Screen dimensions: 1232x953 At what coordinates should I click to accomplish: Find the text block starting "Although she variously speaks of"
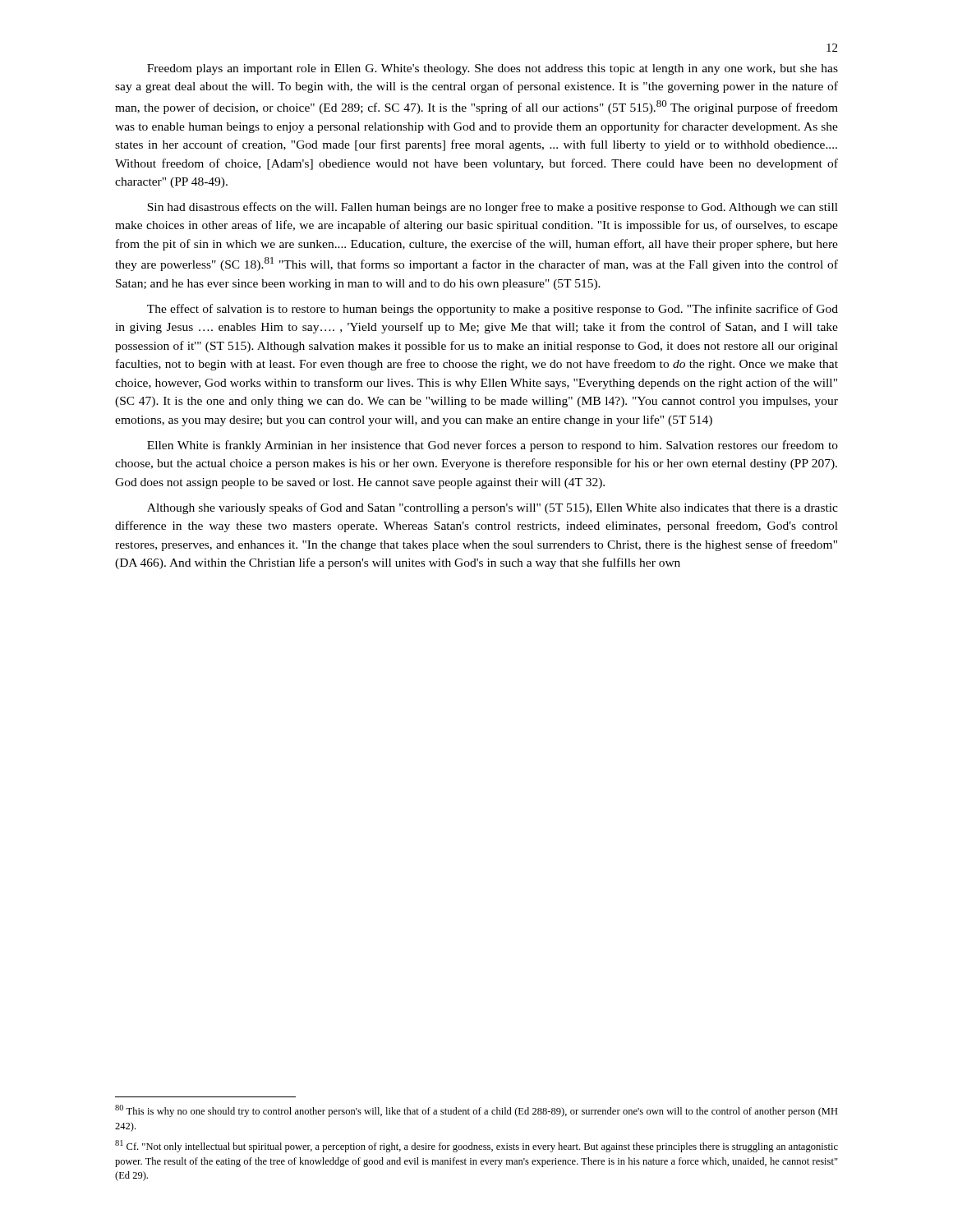(x=476, y=535)
